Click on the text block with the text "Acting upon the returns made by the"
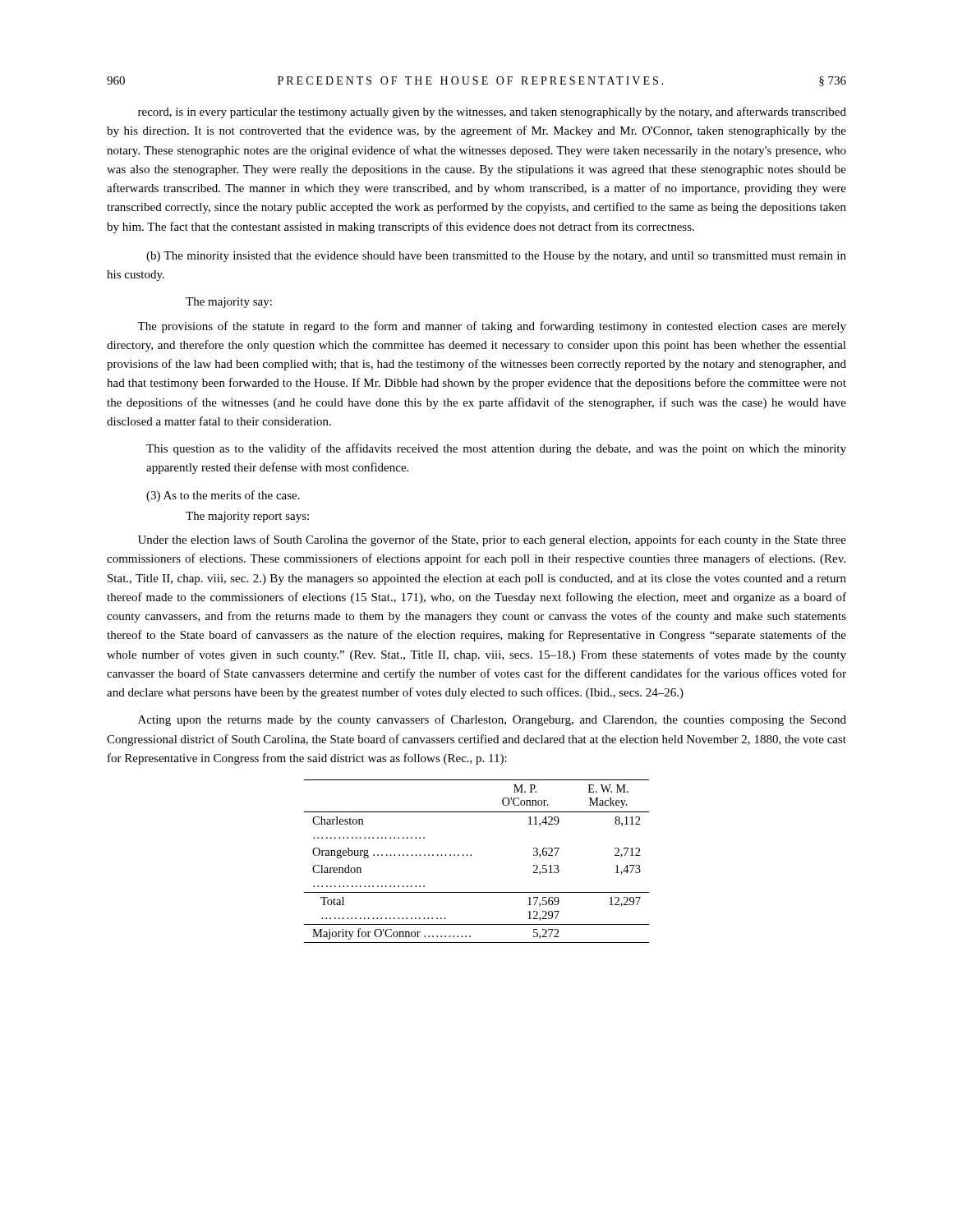The width and height of the screenshot is (953, 1232). point(476,739)
